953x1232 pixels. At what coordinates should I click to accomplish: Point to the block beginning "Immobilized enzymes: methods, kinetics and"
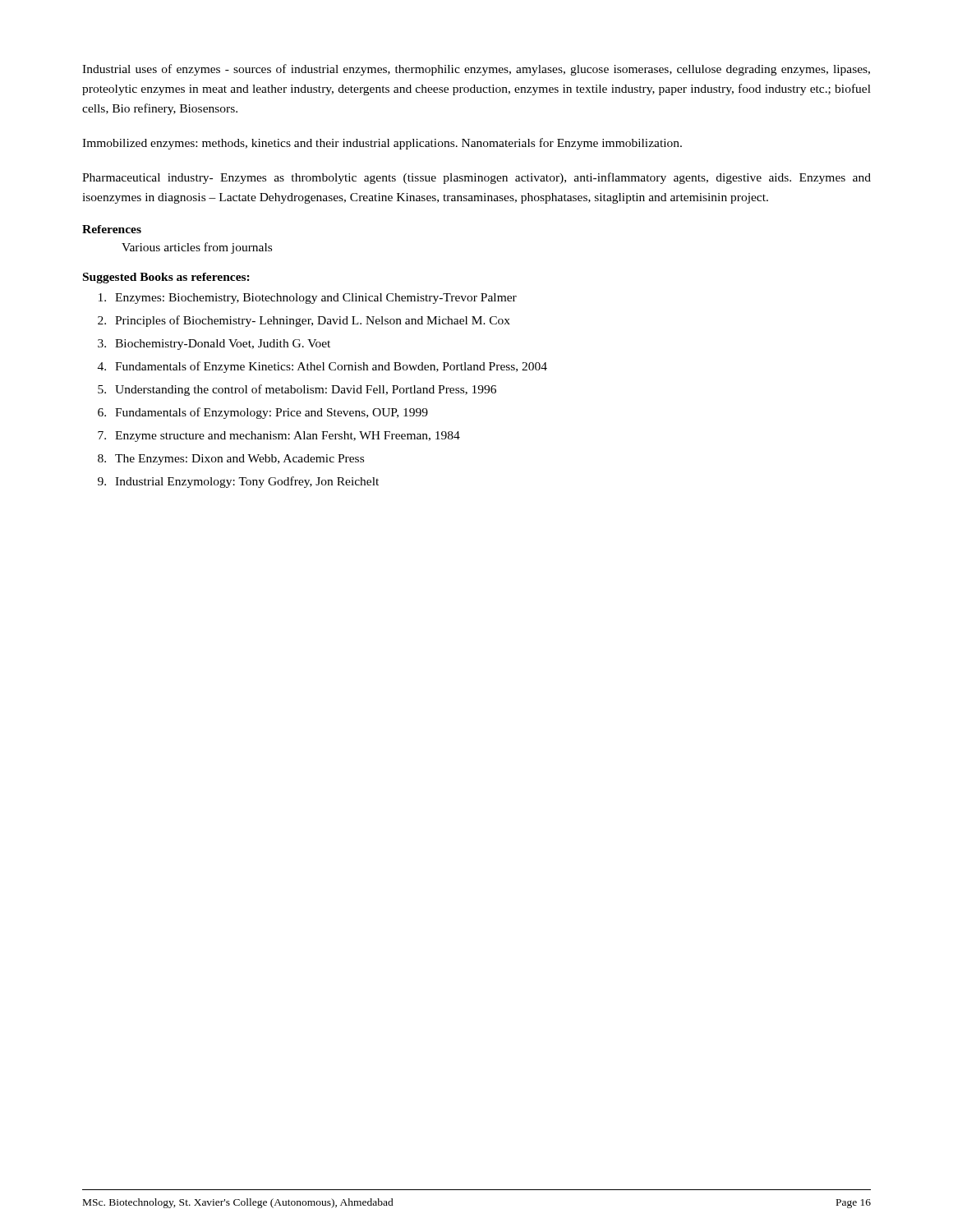(382, 143)
